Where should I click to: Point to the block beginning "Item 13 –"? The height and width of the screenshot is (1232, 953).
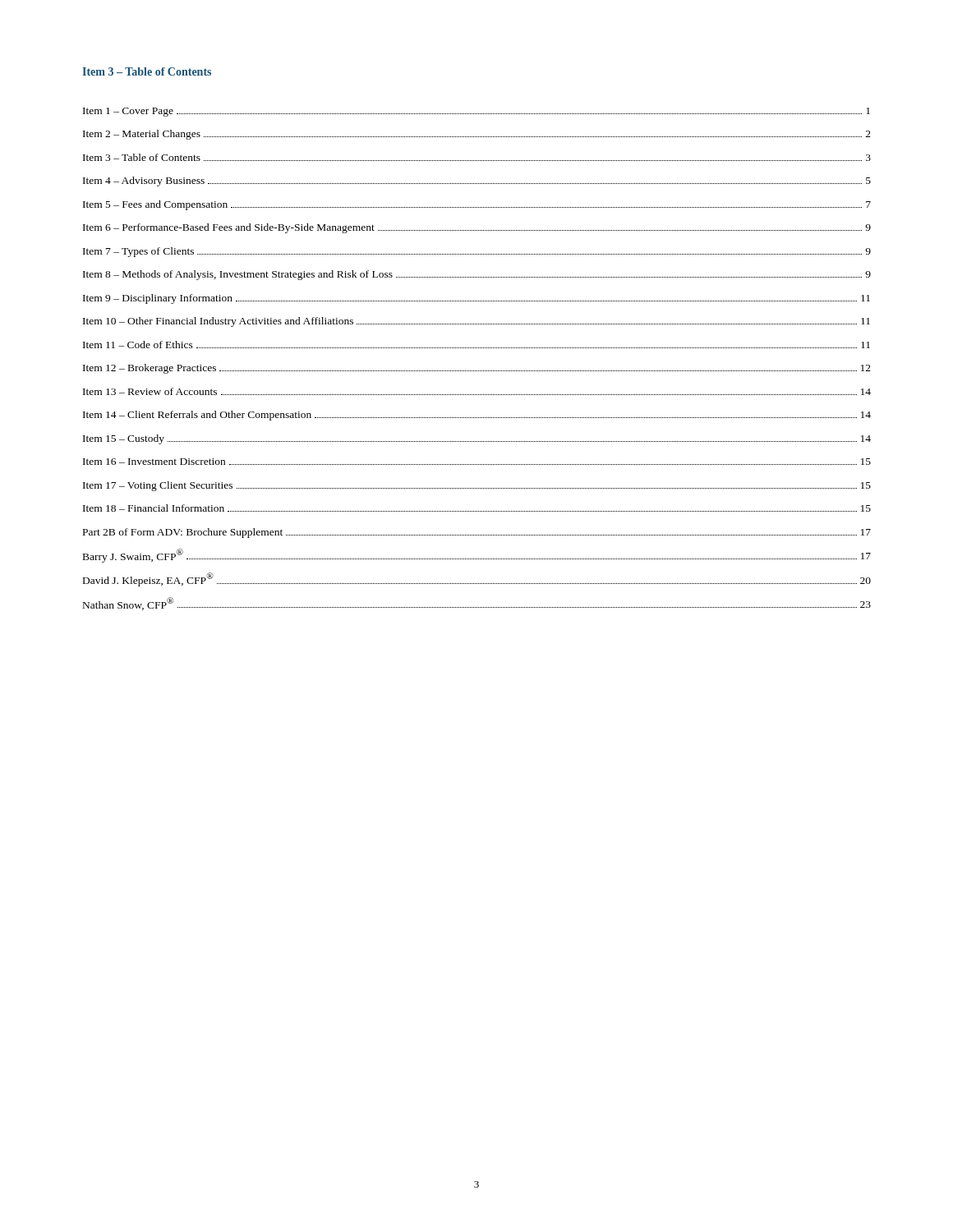click(476, 390)
